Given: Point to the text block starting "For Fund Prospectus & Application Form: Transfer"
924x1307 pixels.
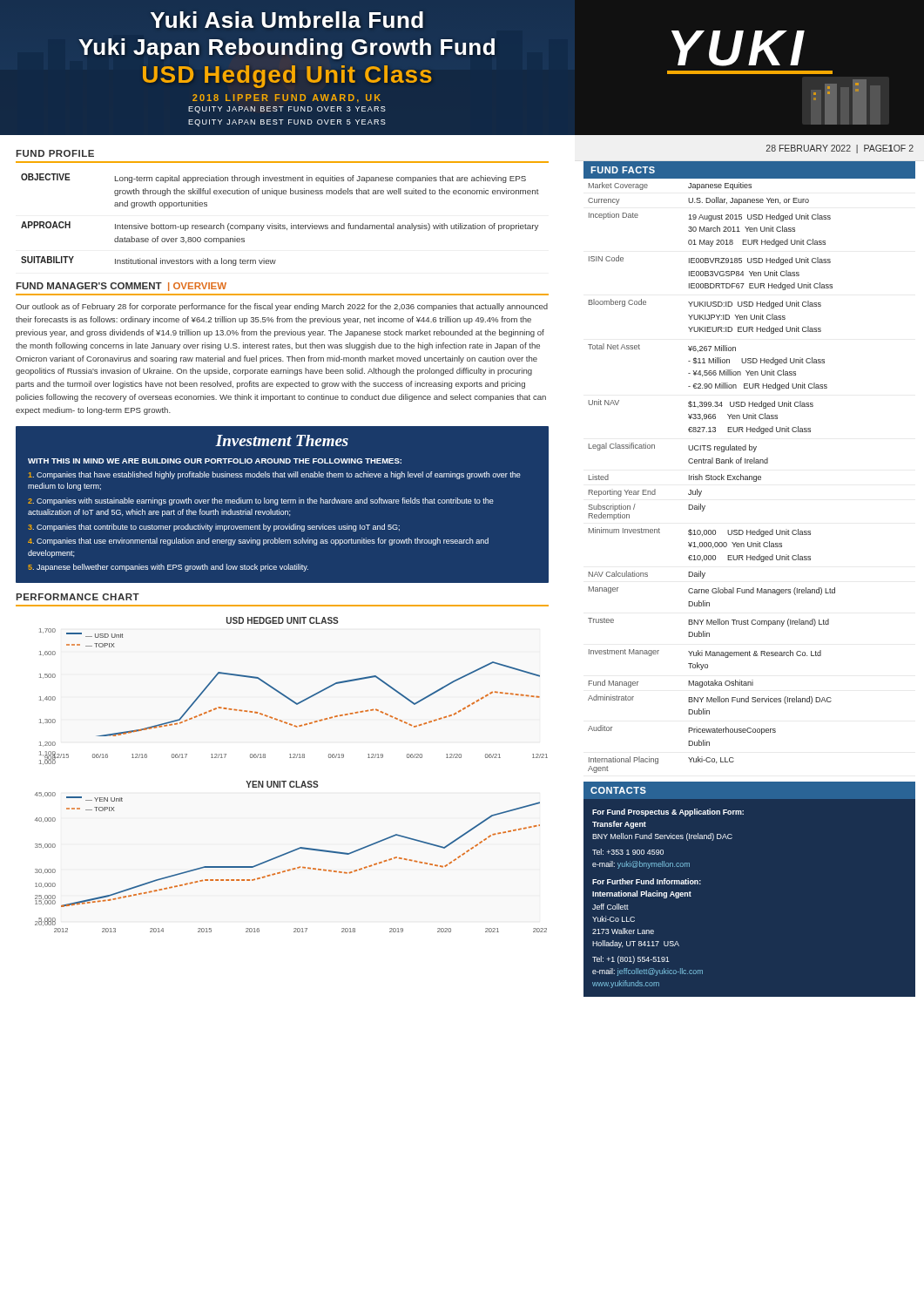Looking at the screenshot, I should point(668,813).
